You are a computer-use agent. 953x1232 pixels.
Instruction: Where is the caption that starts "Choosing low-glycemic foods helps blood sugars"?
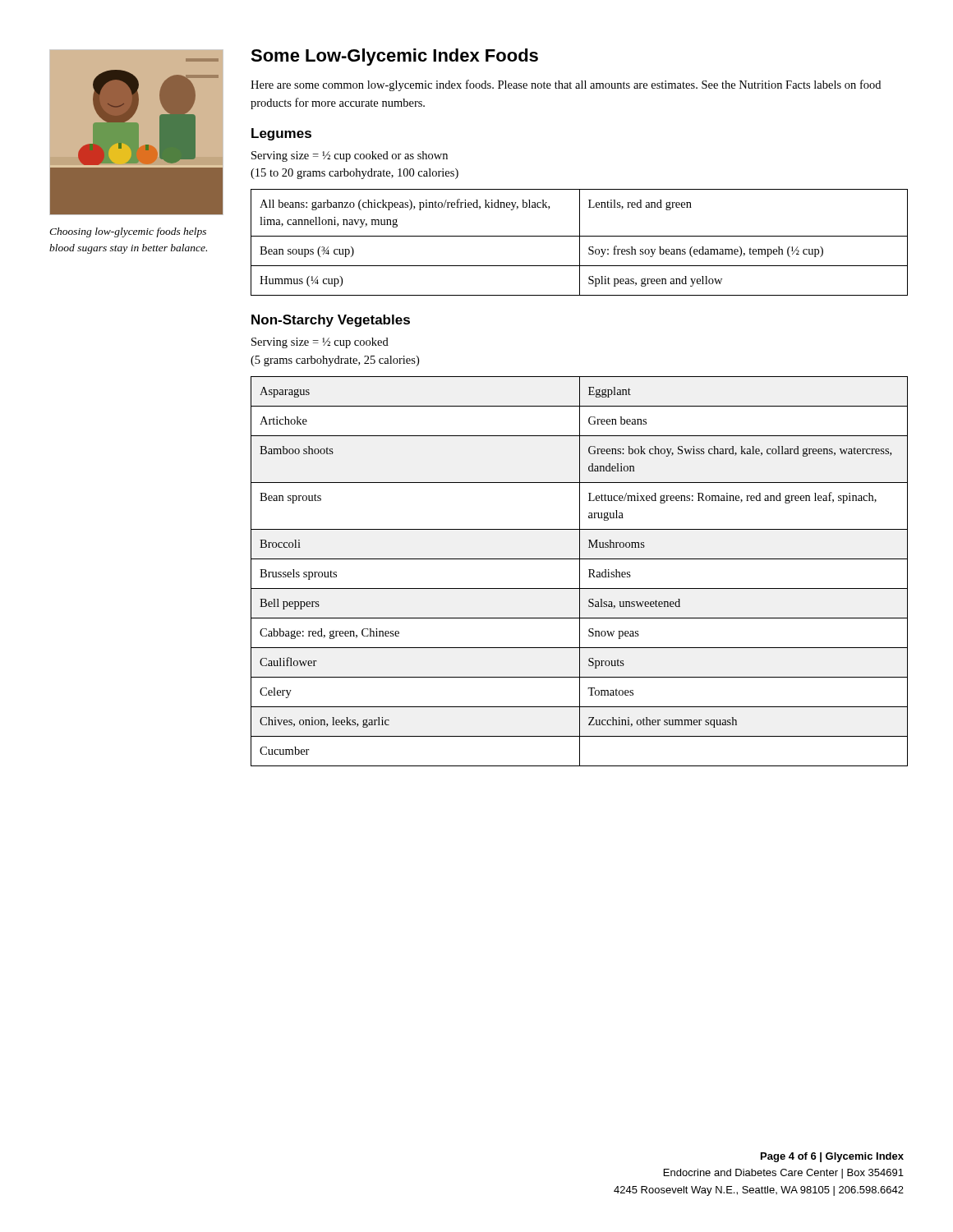pyautogui.click(x=129, y=239)
